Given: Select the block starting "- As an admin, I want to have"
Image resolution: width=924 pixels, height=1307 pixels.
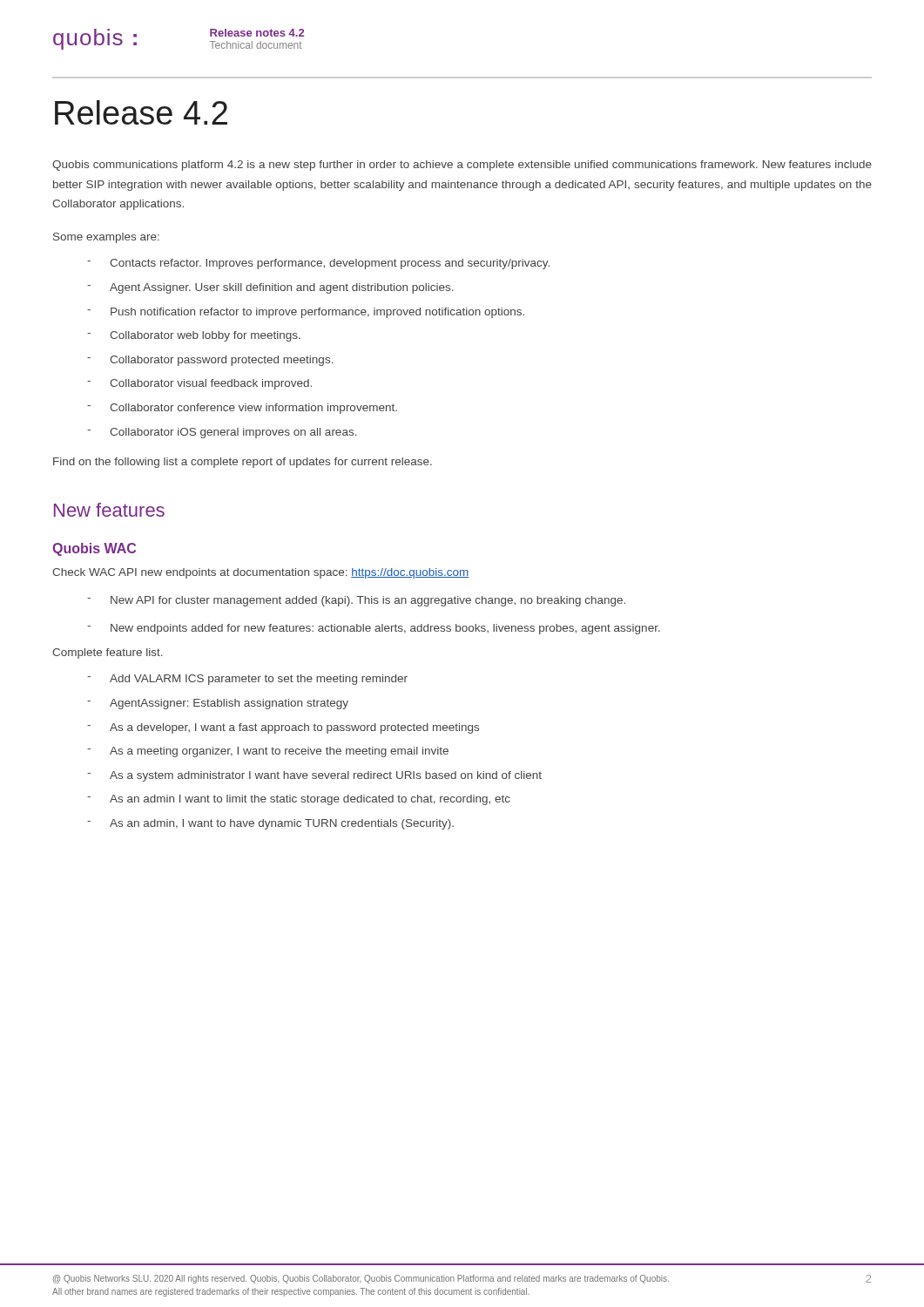Looking at the screenshot, I should 271,823.
